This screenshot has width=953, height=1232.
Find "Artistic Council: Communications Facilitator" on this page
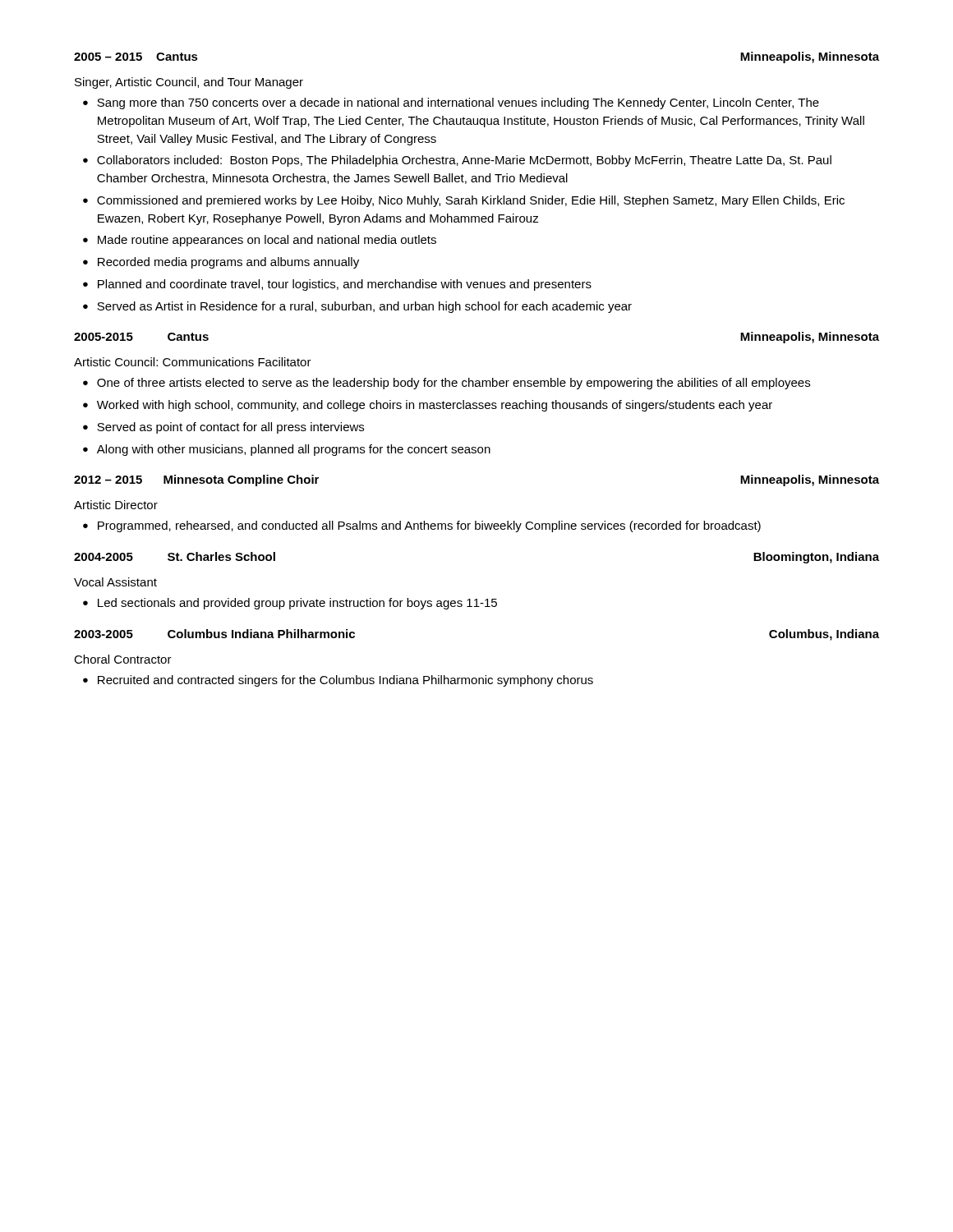tap(192, 362)
